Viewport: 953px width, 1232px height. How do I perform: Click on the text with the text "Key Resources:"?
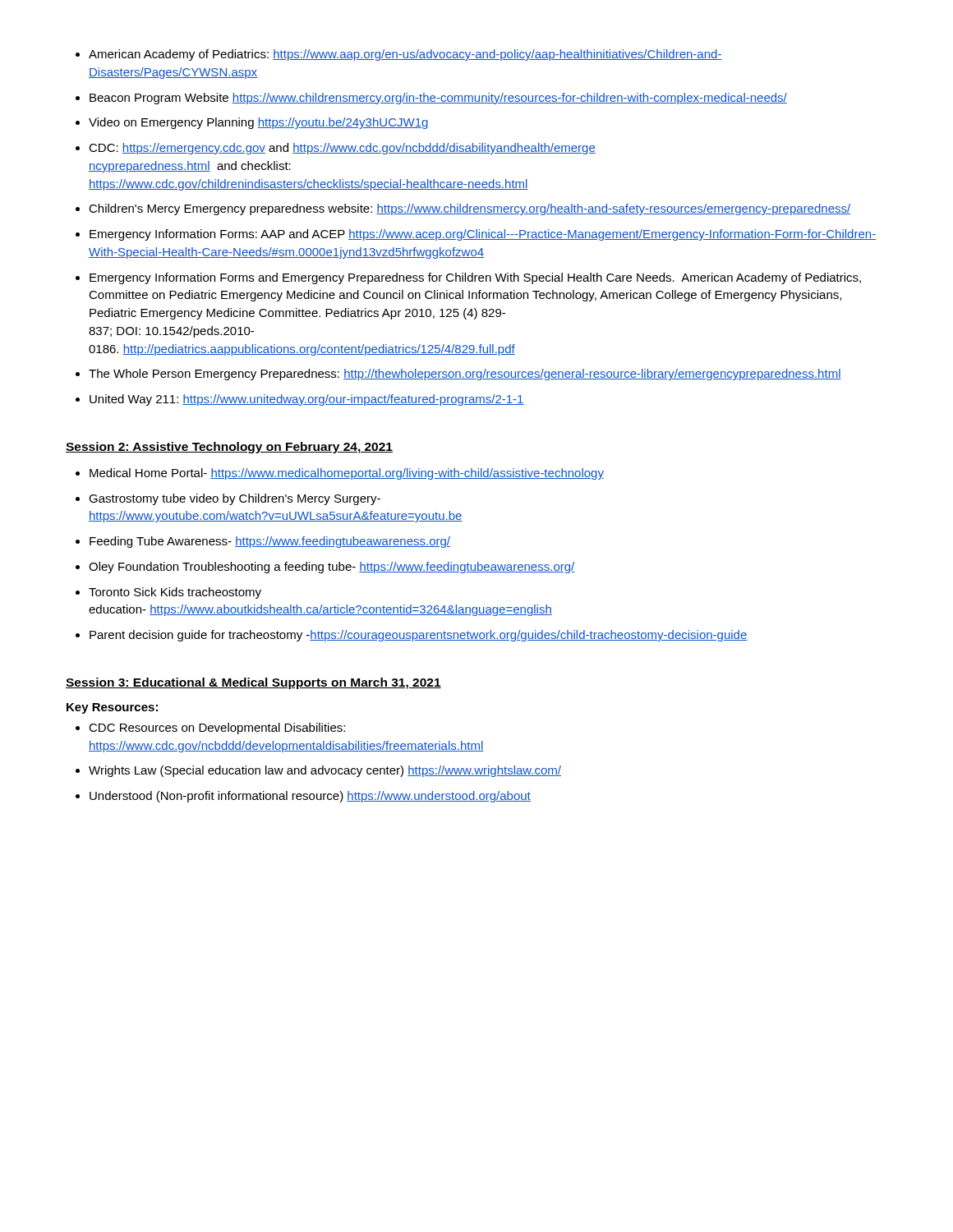click(x=112, y=707)
